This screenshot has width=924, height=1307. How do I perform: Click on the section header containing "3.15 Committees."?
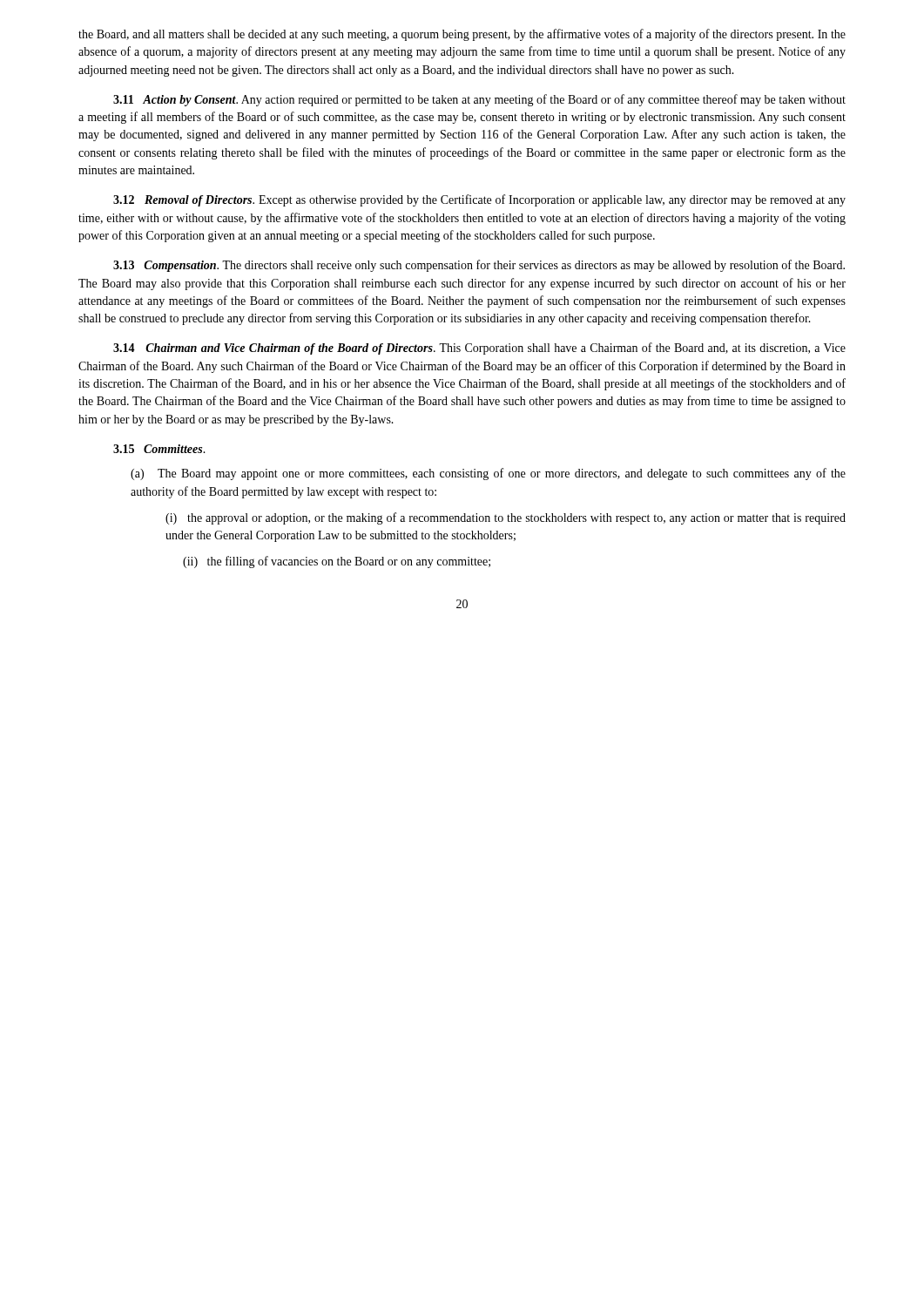pos(159,449)
